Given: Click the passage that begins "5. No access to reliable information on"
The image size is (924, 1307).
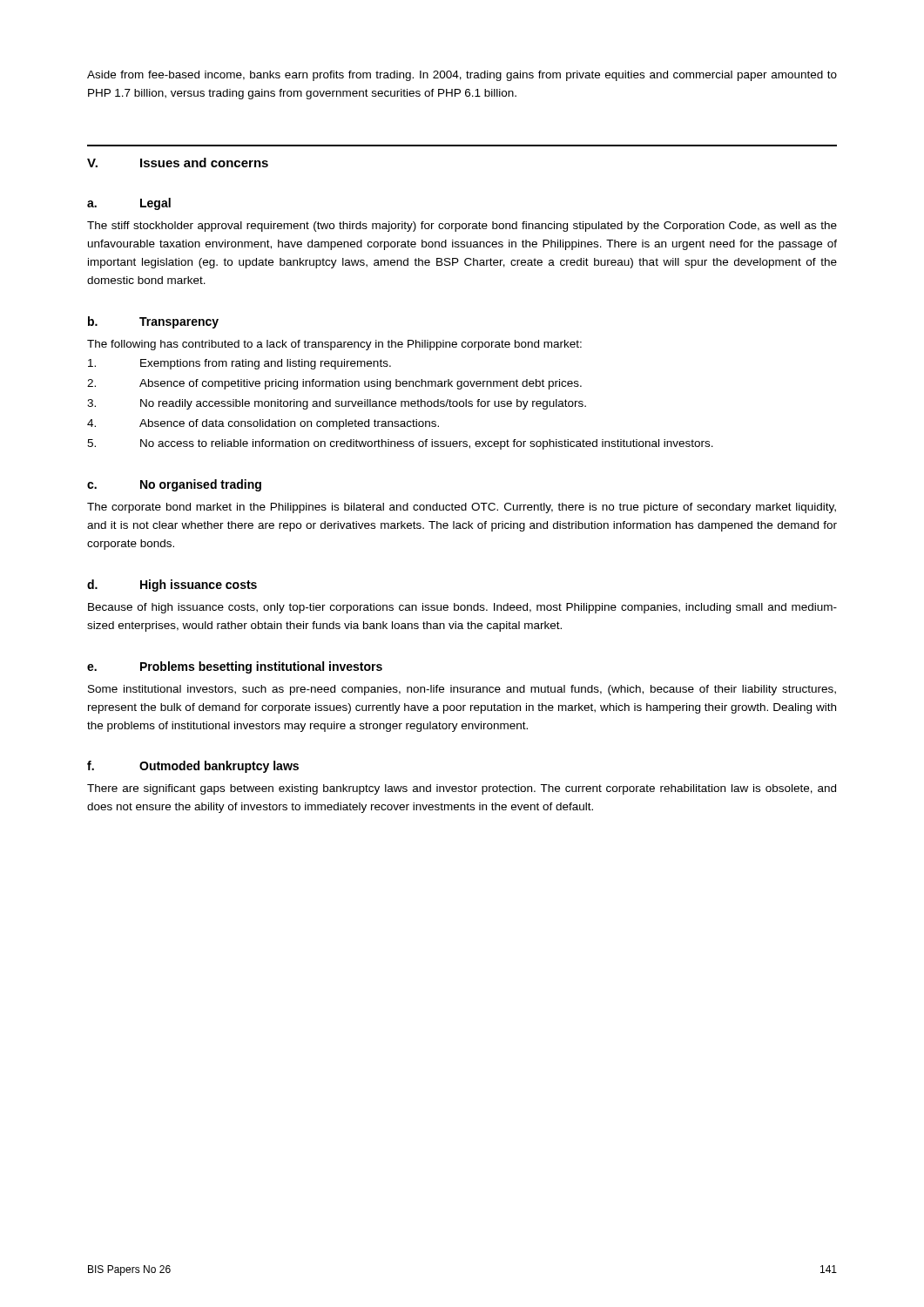Looking at the screenshot, I should click(x=400, y=444).
